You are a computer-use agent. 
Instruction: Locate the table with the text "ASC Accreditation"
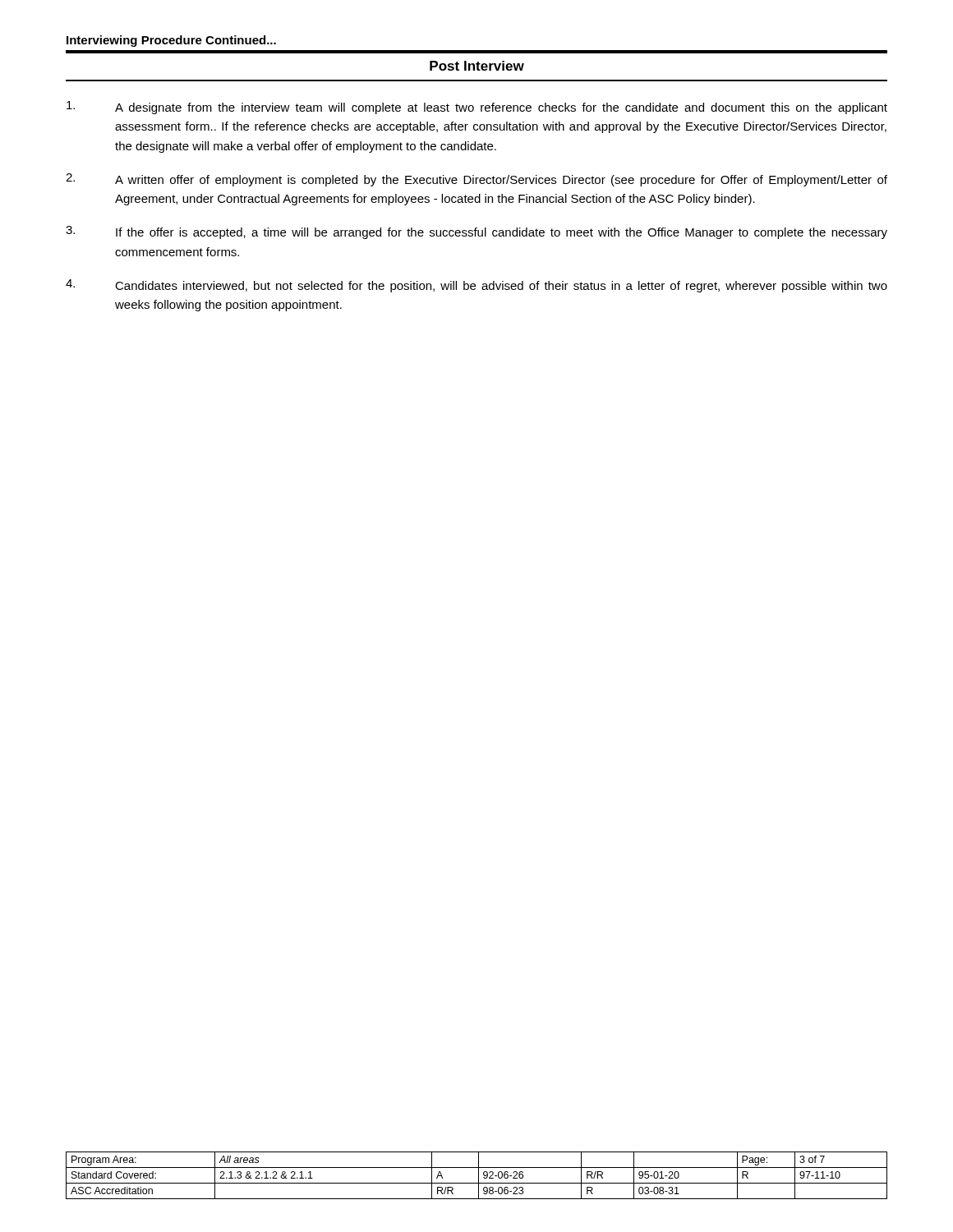476,1175
